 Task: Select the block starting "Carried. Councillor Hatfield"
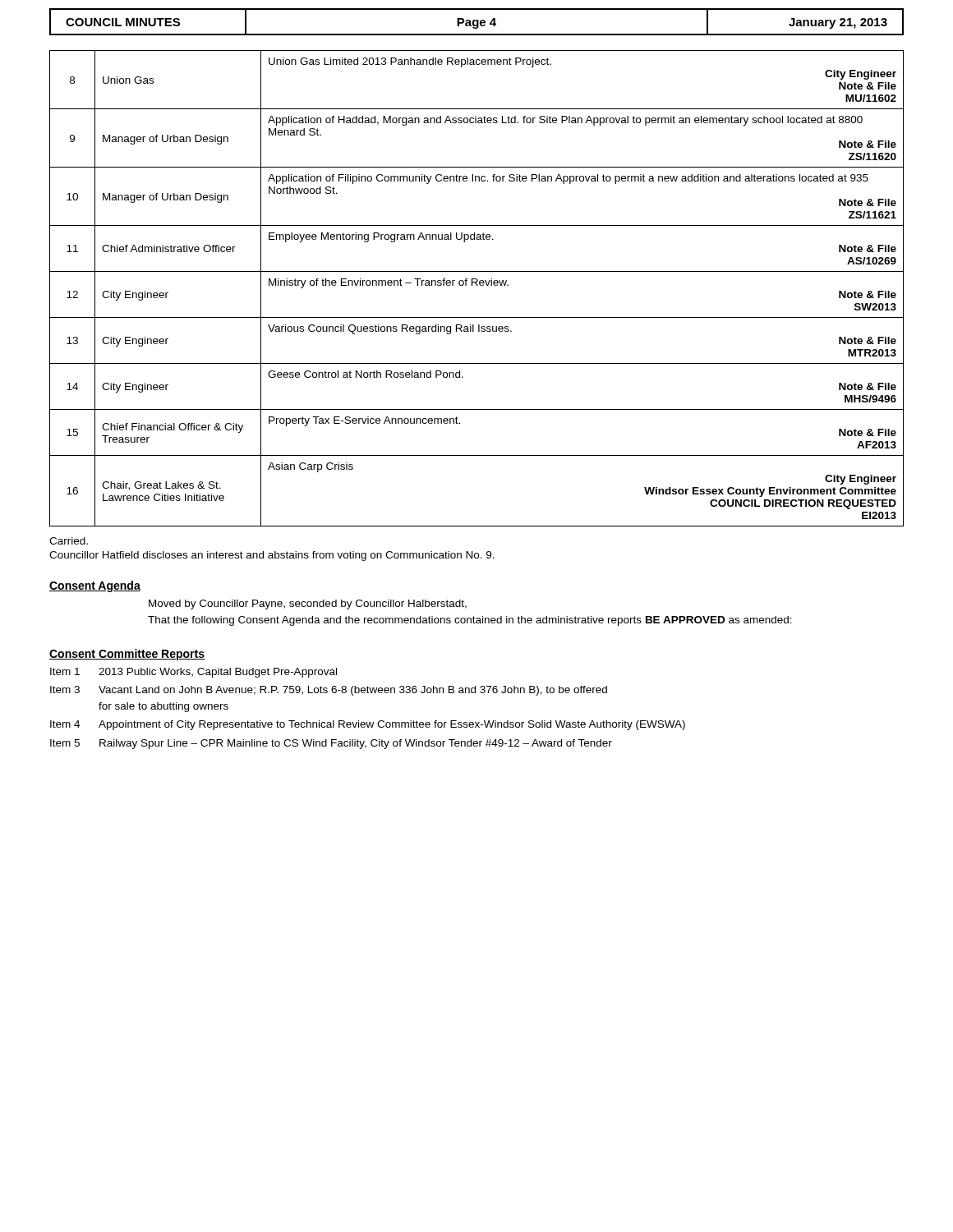(x=476, y=548)
